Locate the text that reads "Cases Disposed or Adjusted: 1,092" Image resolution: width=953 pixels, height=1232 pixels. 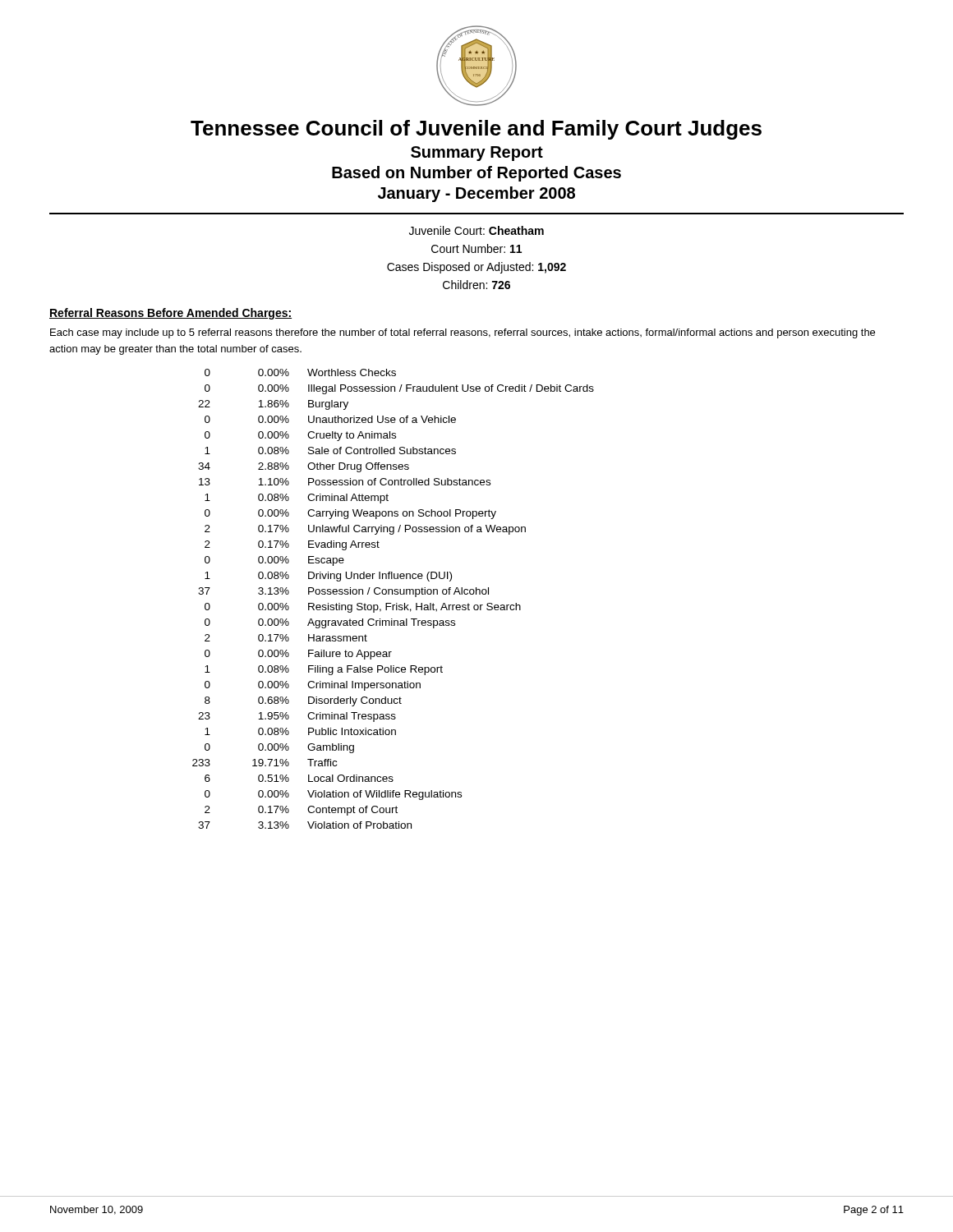coord(476,267)
